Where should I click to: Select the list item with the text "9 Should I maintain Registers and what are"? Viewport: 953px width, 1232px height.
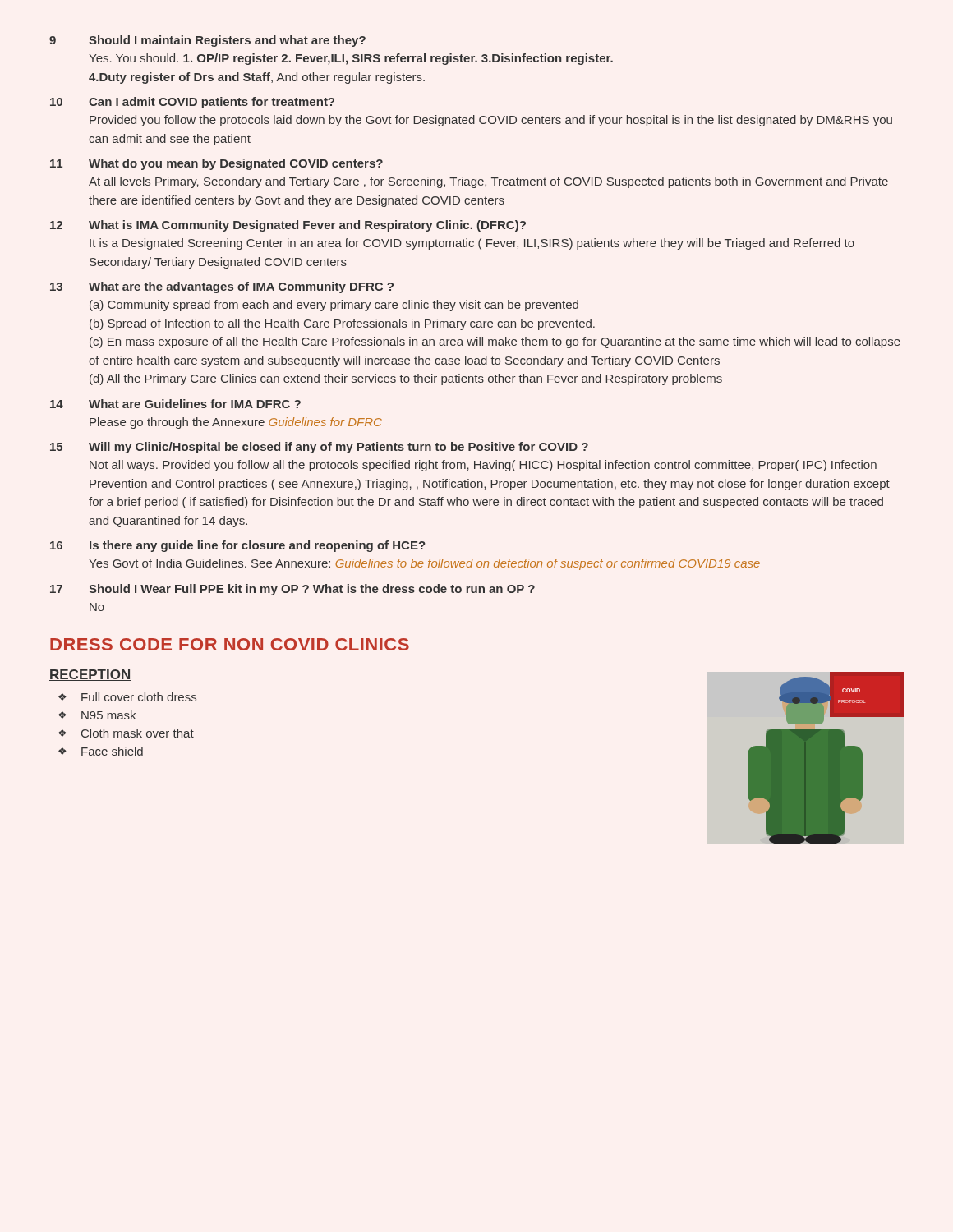476,60
